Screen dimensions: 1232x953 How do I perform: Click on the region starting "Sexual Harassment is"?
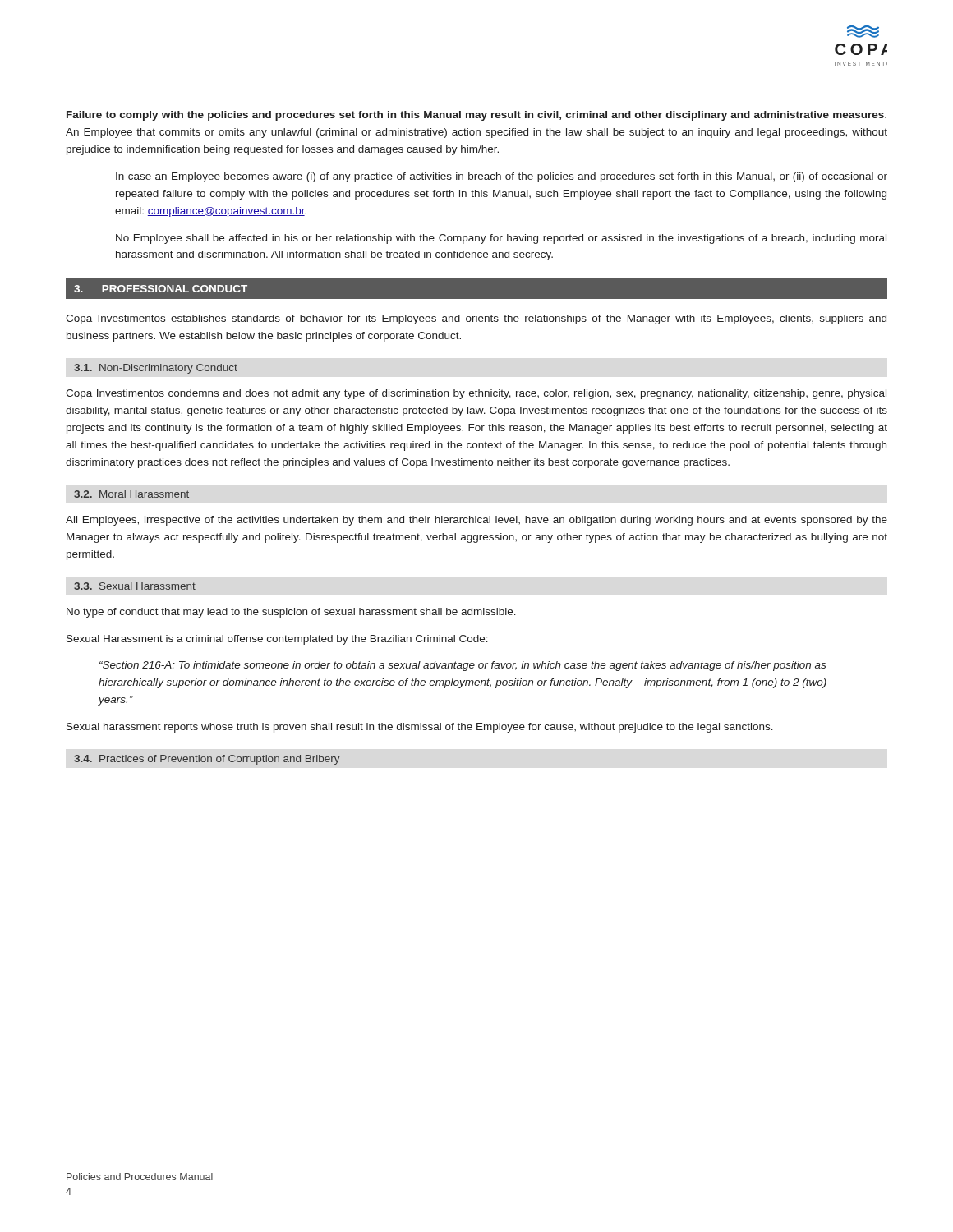click(x=476, y=639)
